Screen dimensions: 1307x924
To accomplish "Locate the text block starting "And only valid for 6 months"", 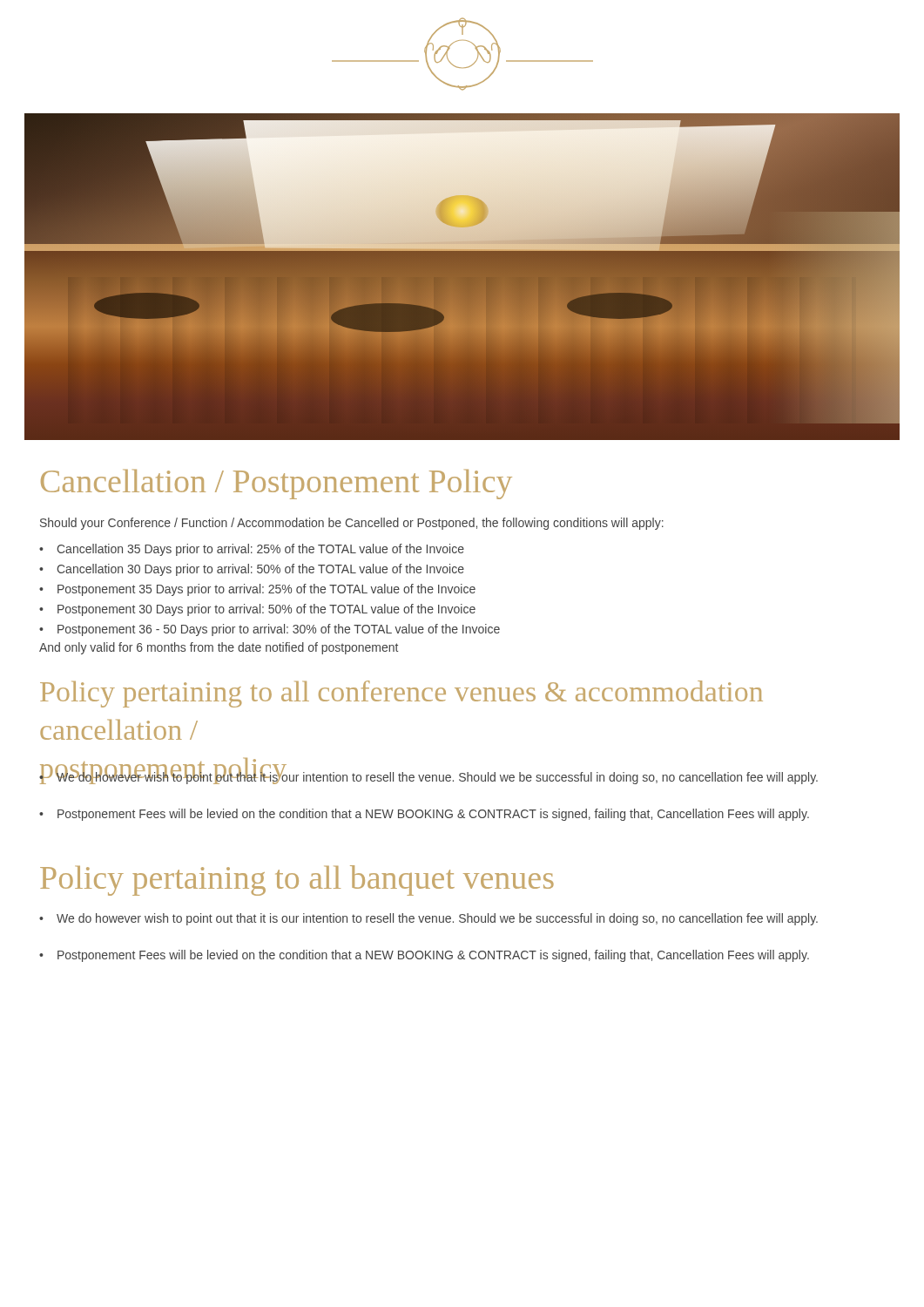I will (x=219, y=648).
